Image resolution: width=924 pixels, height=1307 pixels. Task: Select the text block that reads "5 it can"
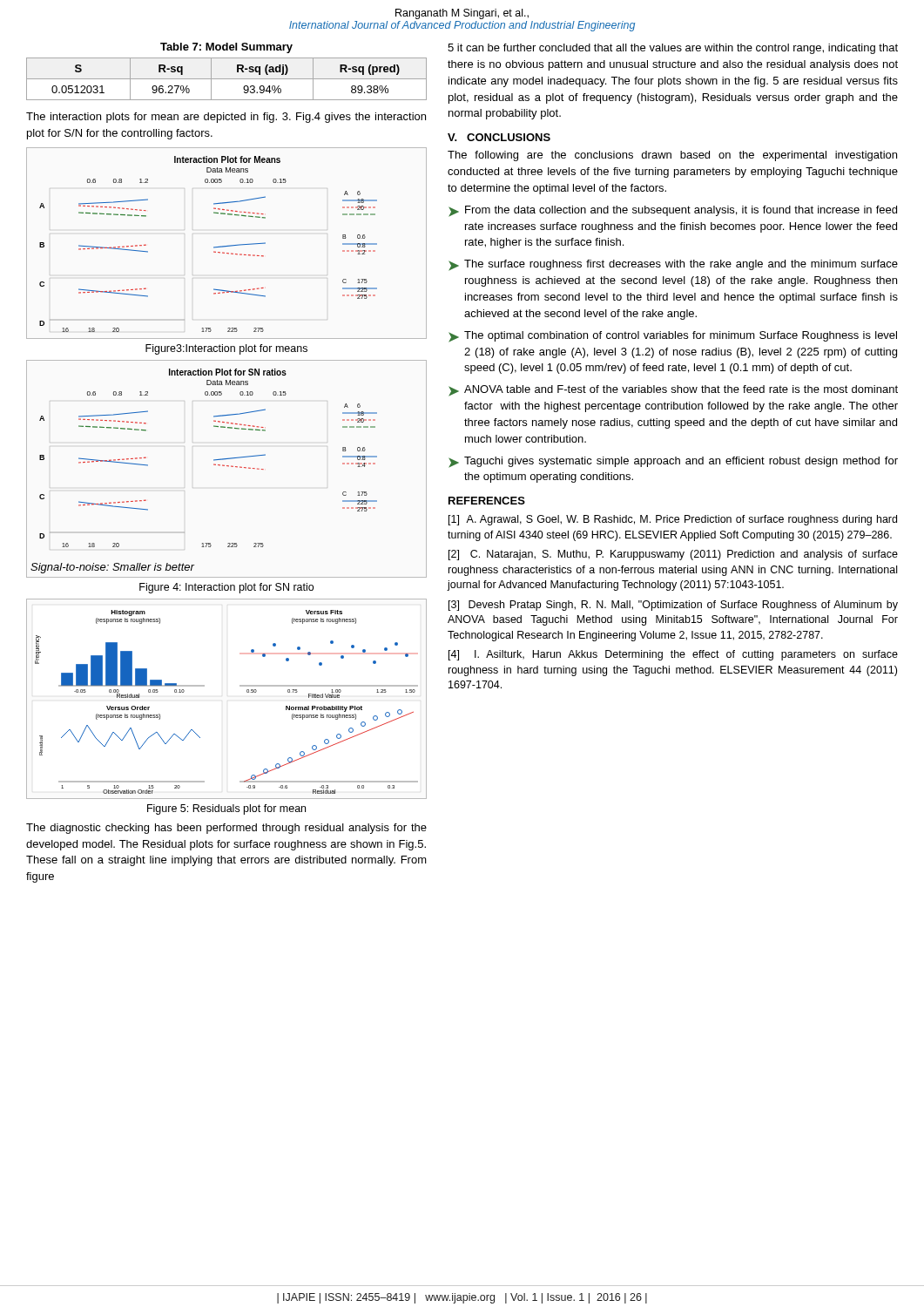click(673, 80)
